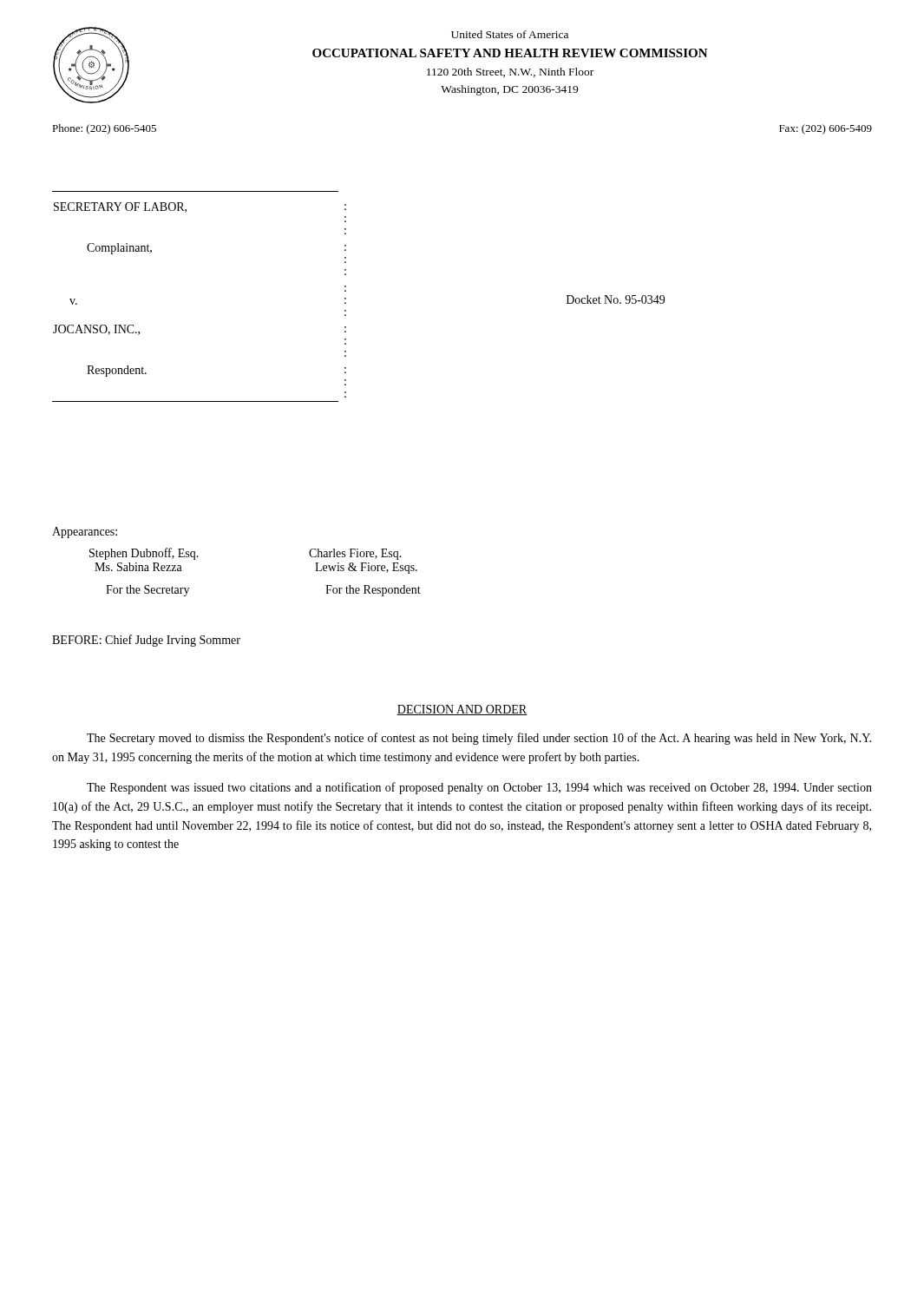
Task: Select the table that reads ": : :"
Action: click(462, 296)
